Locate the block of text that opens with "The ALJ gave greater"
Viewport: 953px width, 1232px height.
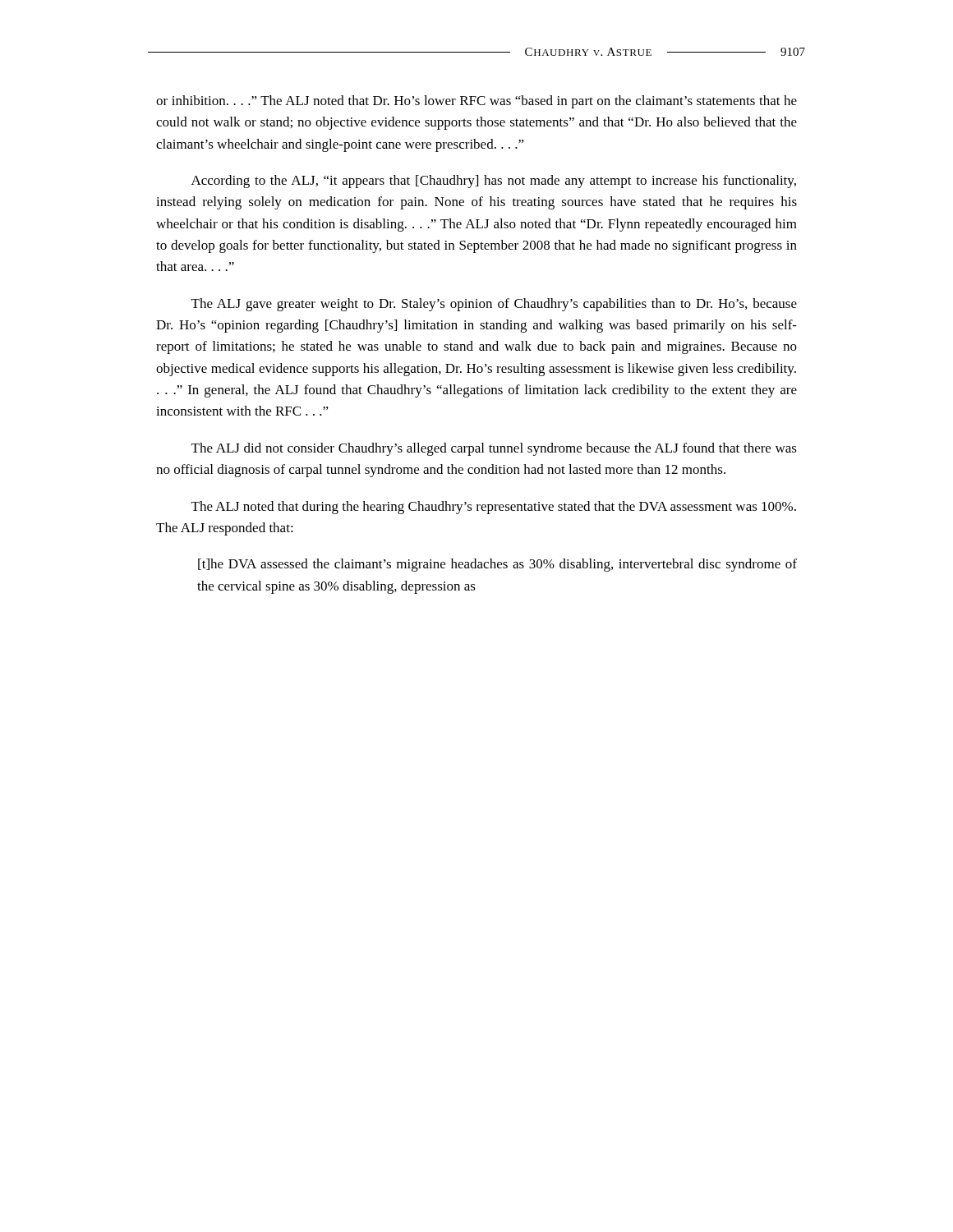point(476,358)
